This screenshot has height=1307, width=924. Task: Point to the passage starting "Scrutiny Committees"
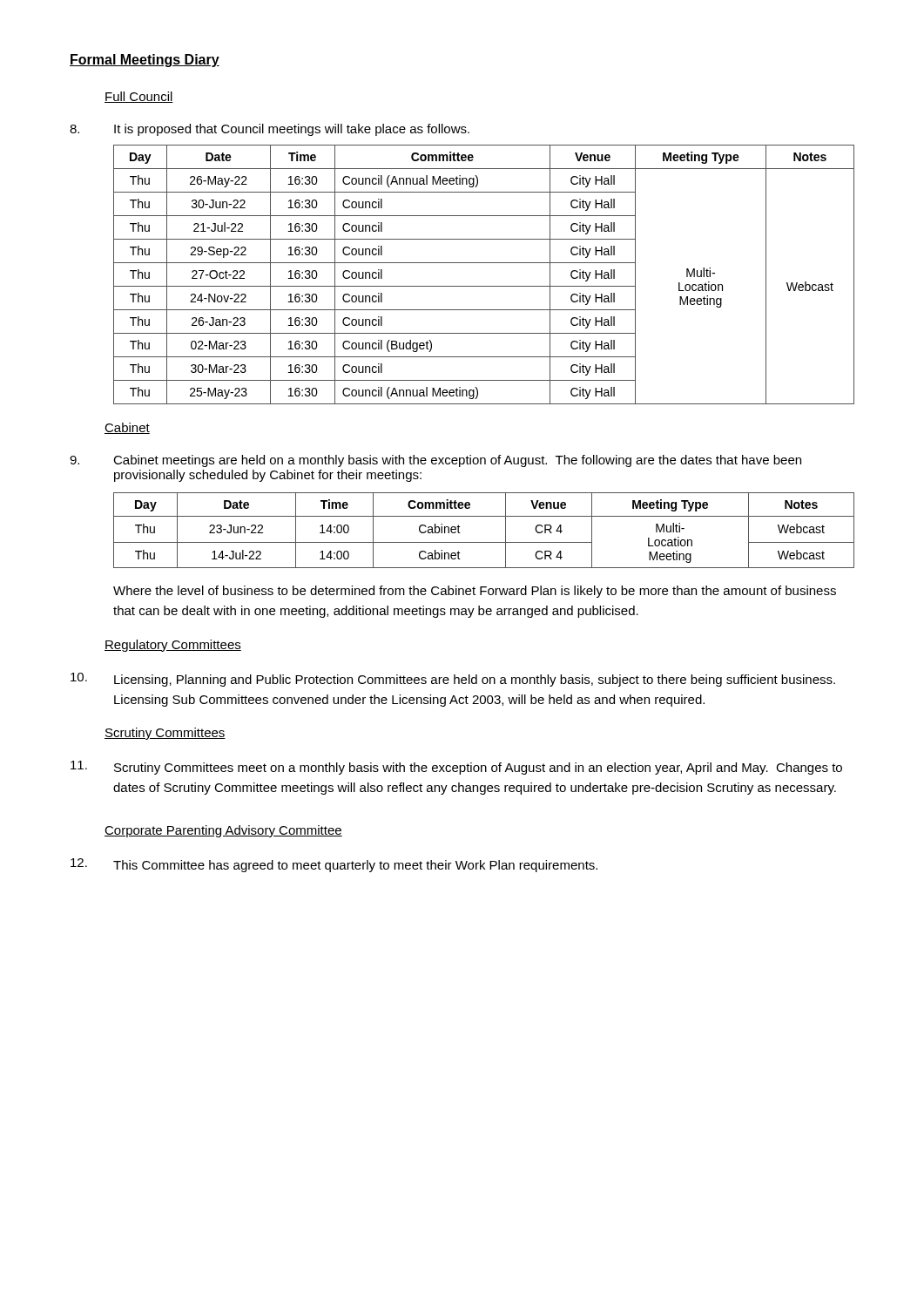(165, 732)
